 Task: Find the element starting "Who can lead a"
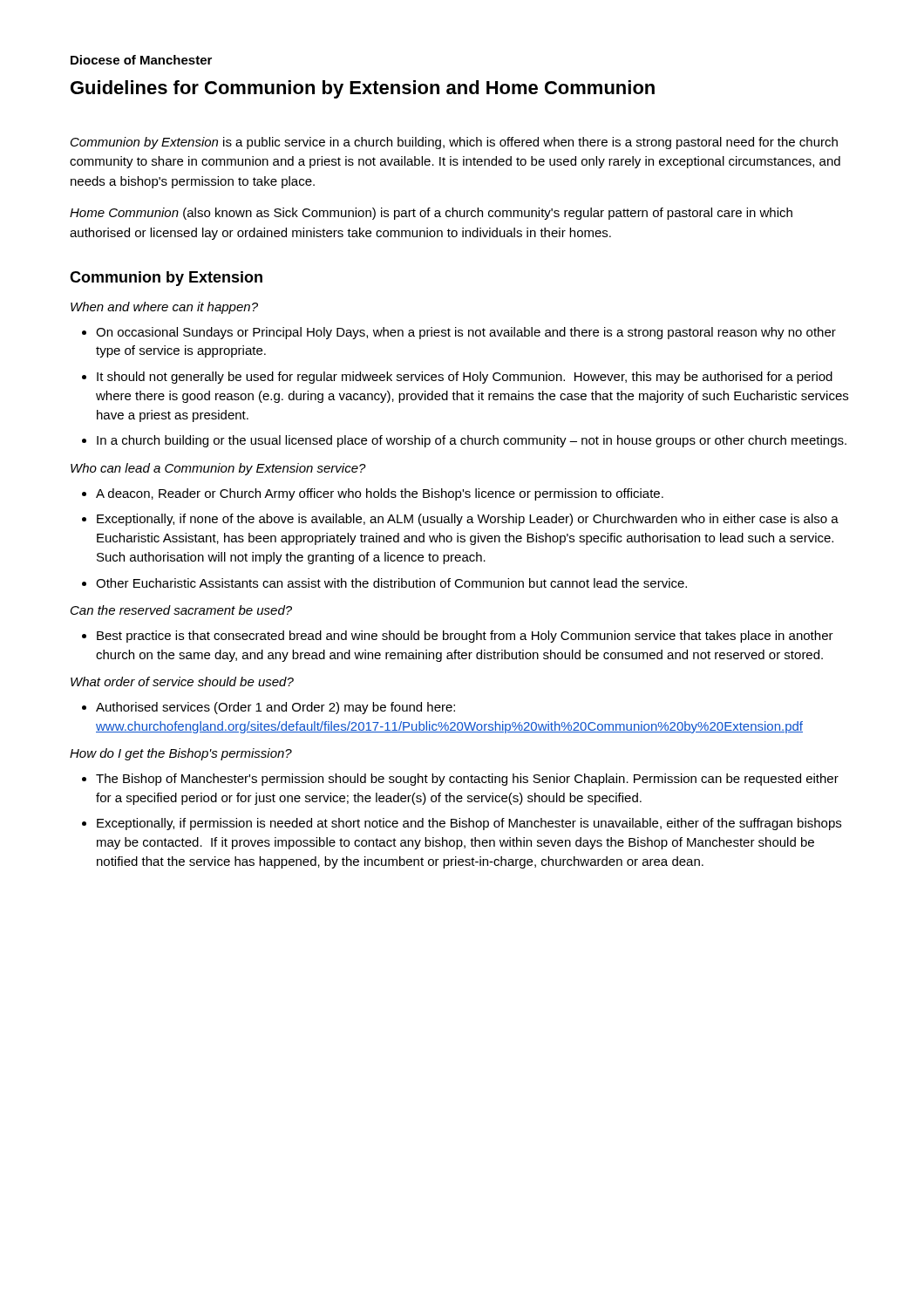click(218, 469)
